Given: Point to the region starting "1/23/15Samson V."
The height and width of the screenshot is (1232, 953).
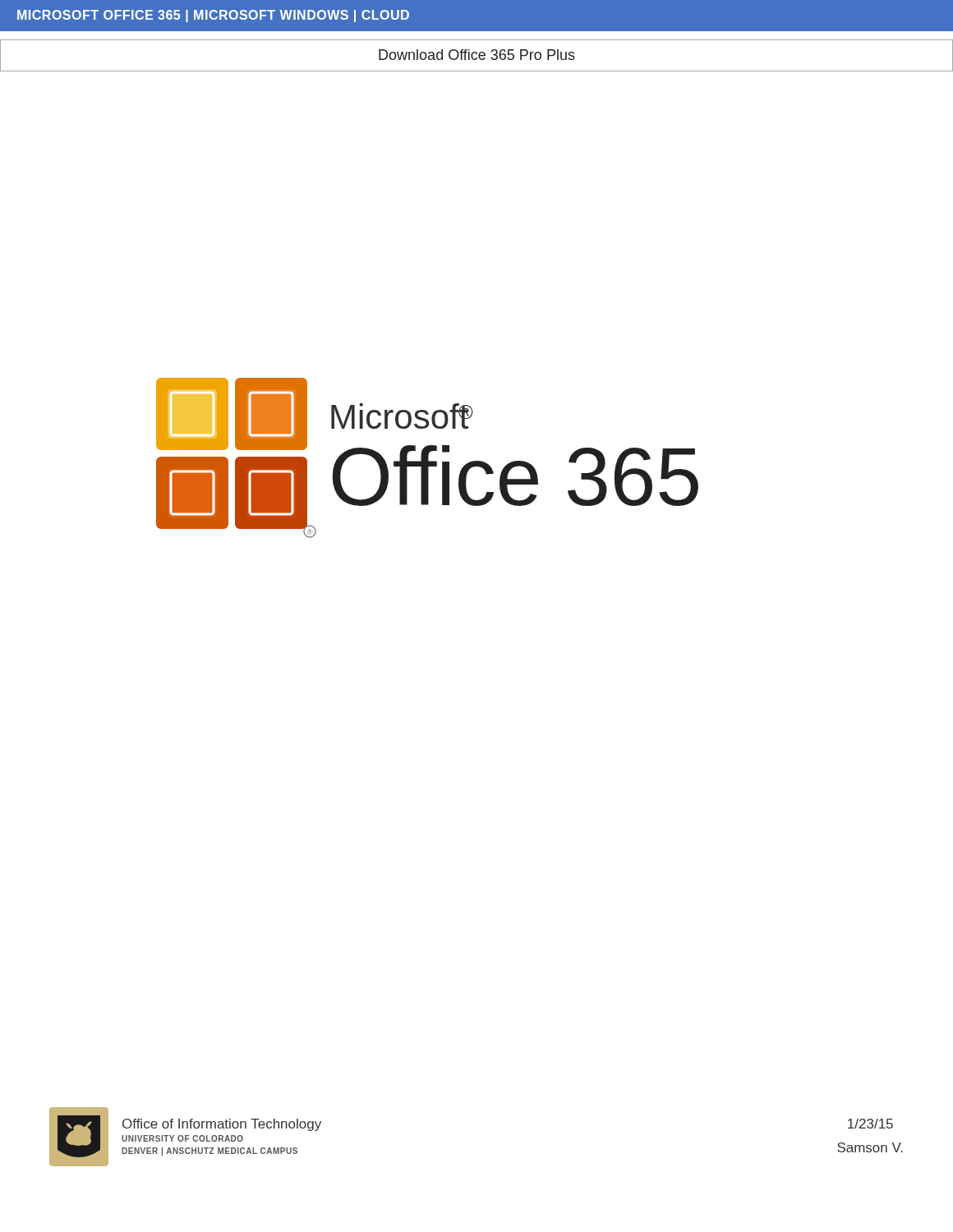Looking at the screenshot, I should coord(870,1136).
